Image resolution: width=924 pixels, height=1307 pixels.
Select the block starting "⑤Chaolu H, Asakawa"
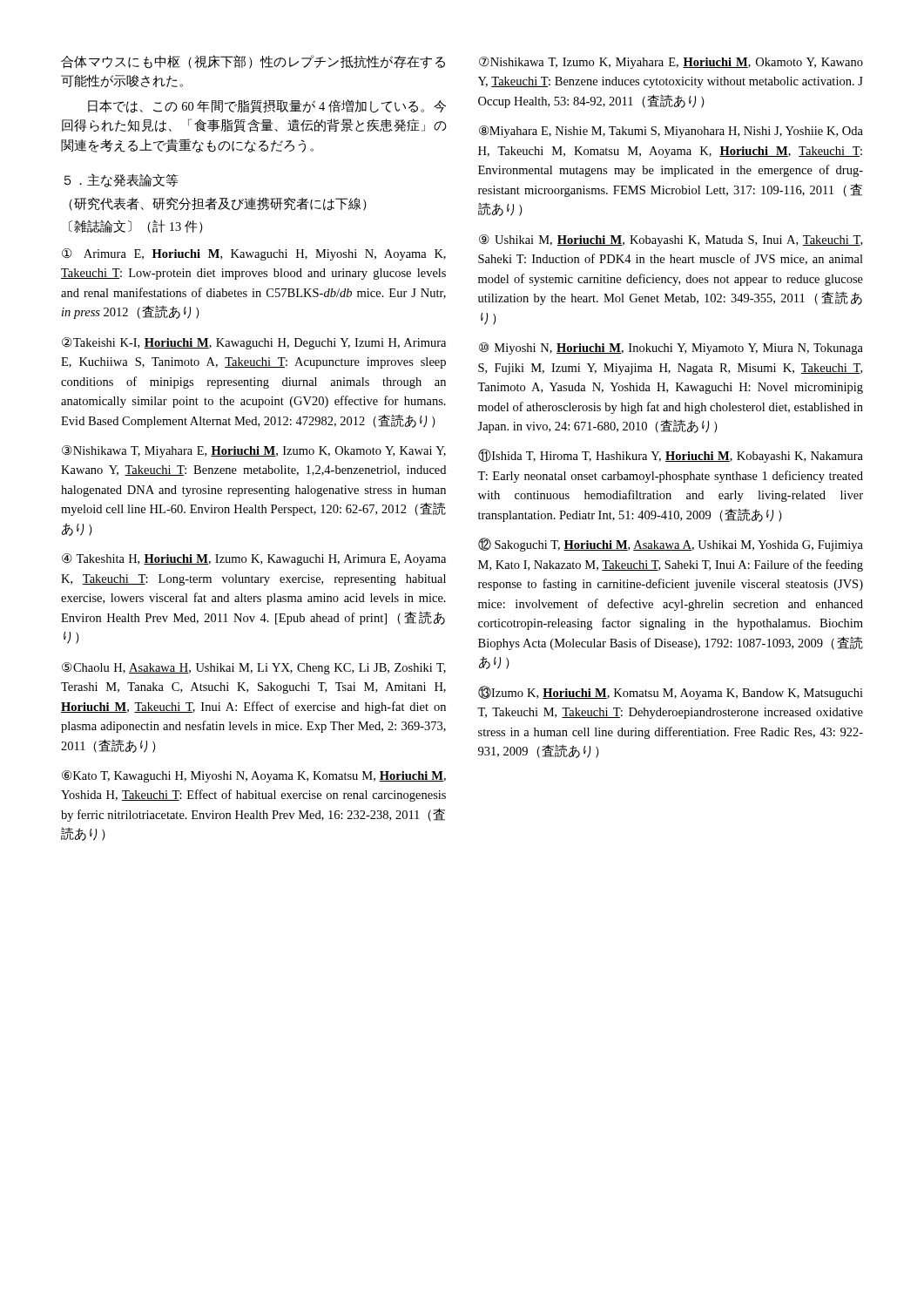point(254,706)
